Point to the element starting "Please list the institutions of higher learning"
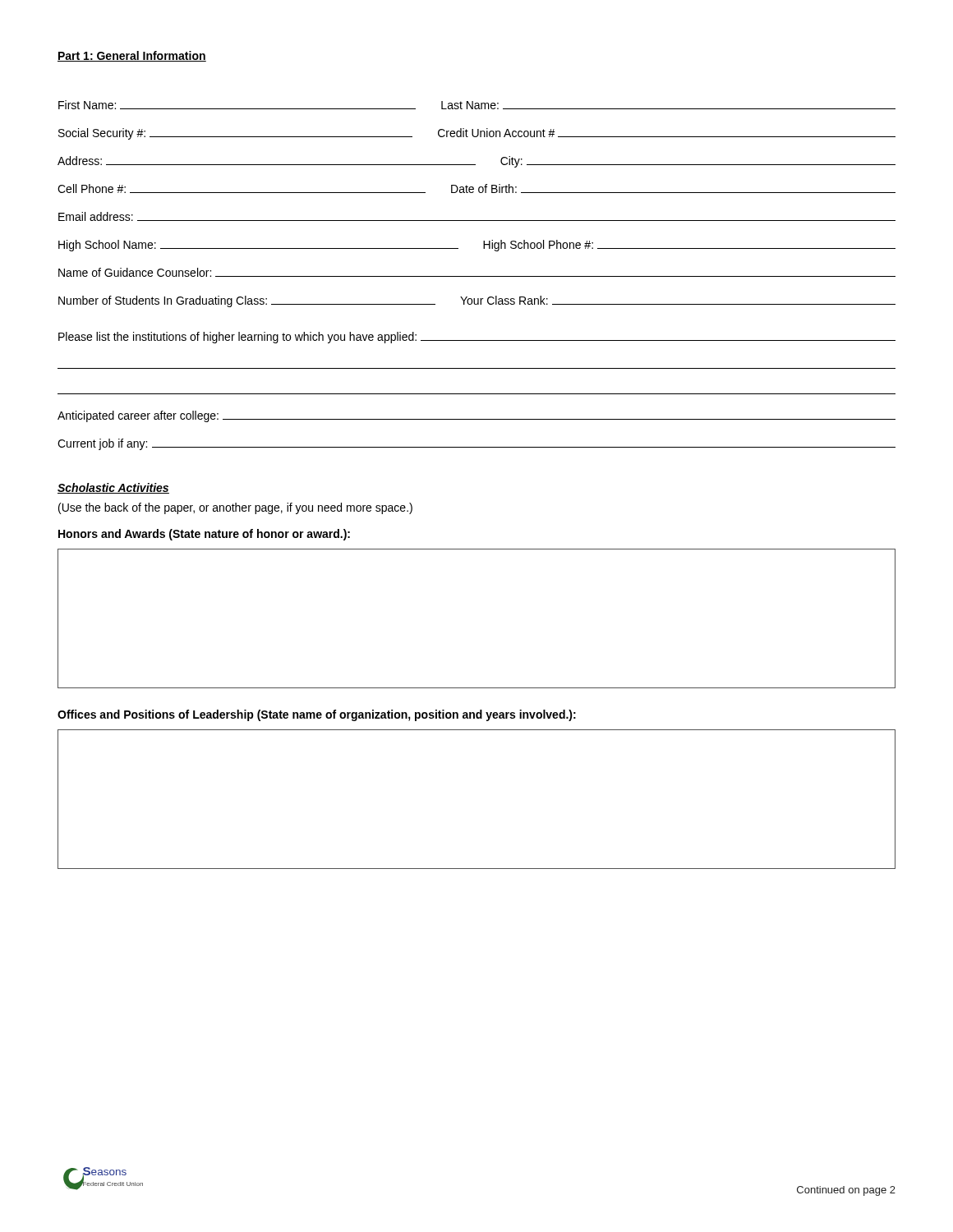This screenshot has height=1232, width=953. pos(476,335)
